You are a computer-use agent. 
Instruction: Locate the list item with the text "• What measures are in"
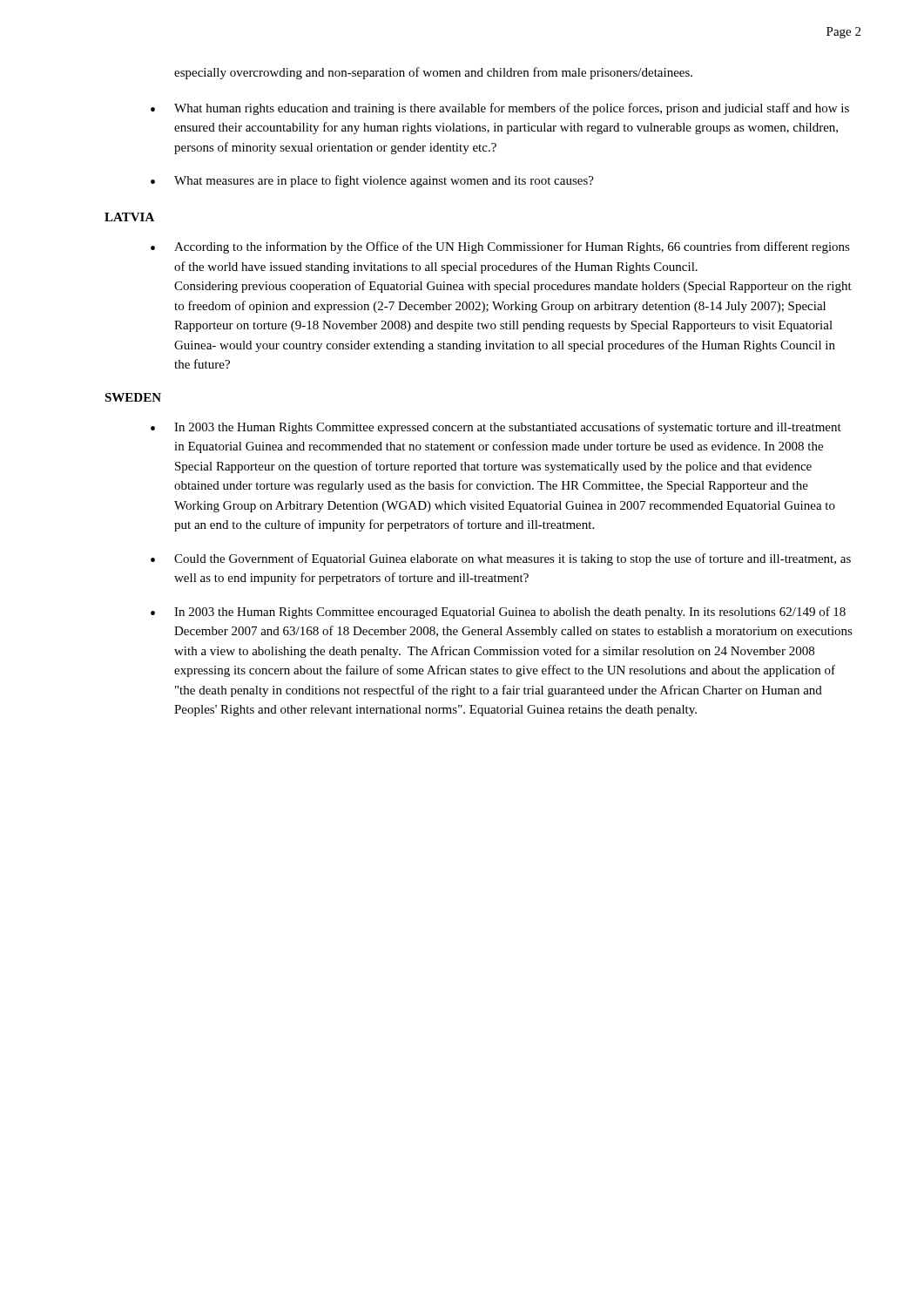point(502,183)
